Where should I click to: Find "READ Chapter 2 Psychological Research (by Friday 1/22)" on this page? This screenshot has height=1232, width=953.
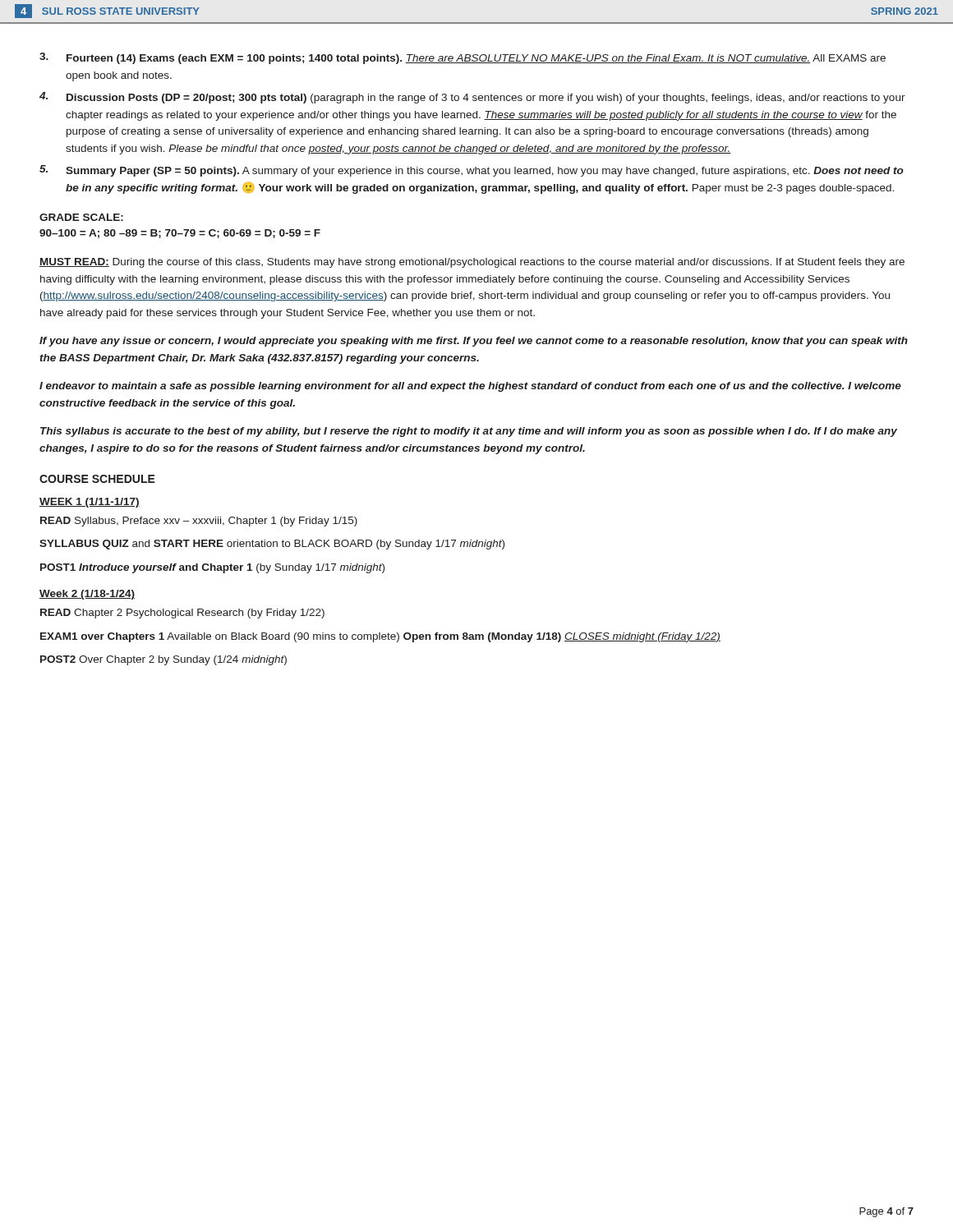tap(182, 613)
